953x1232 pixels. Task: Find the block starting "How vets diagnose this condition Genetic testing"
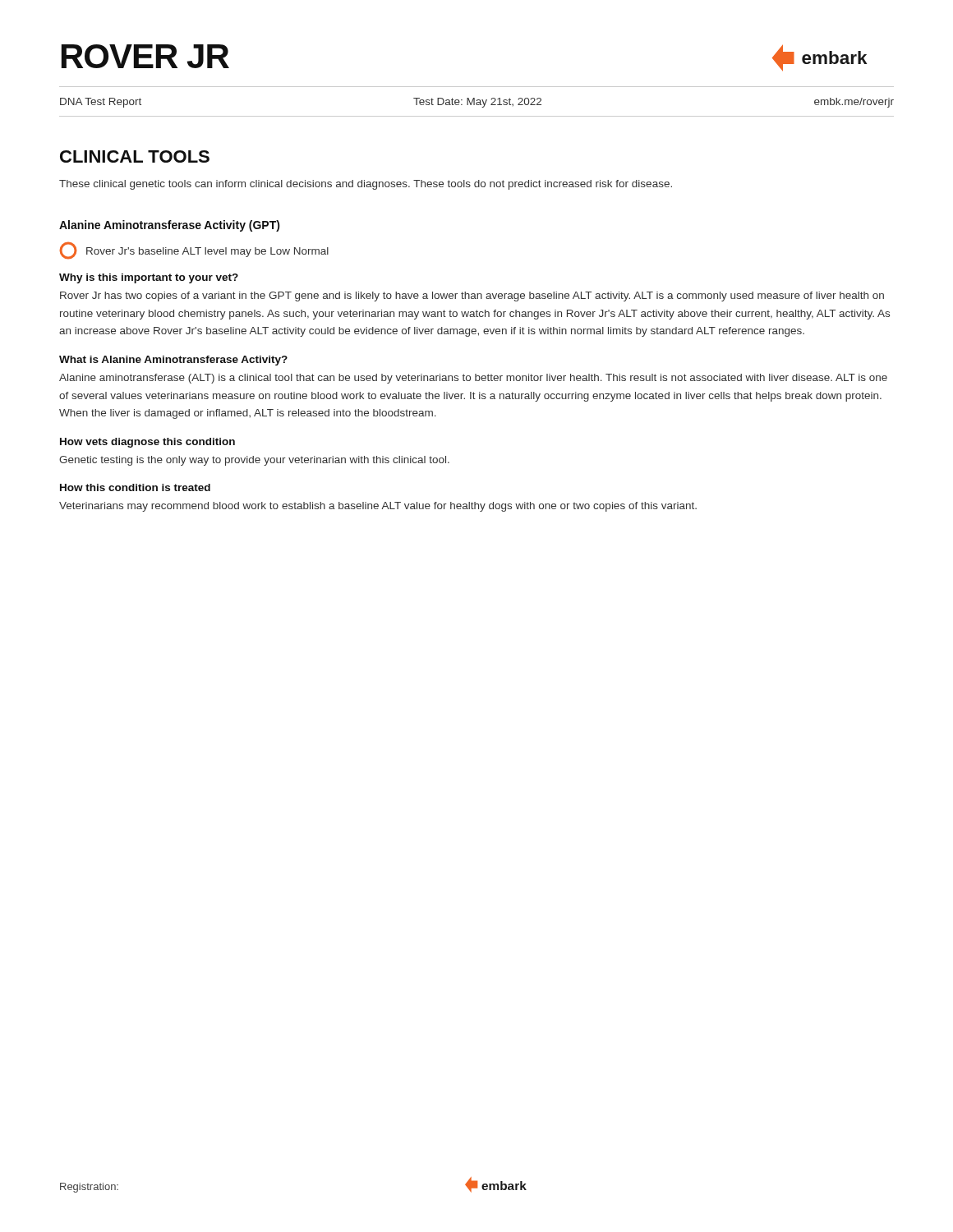click(147, 443)
